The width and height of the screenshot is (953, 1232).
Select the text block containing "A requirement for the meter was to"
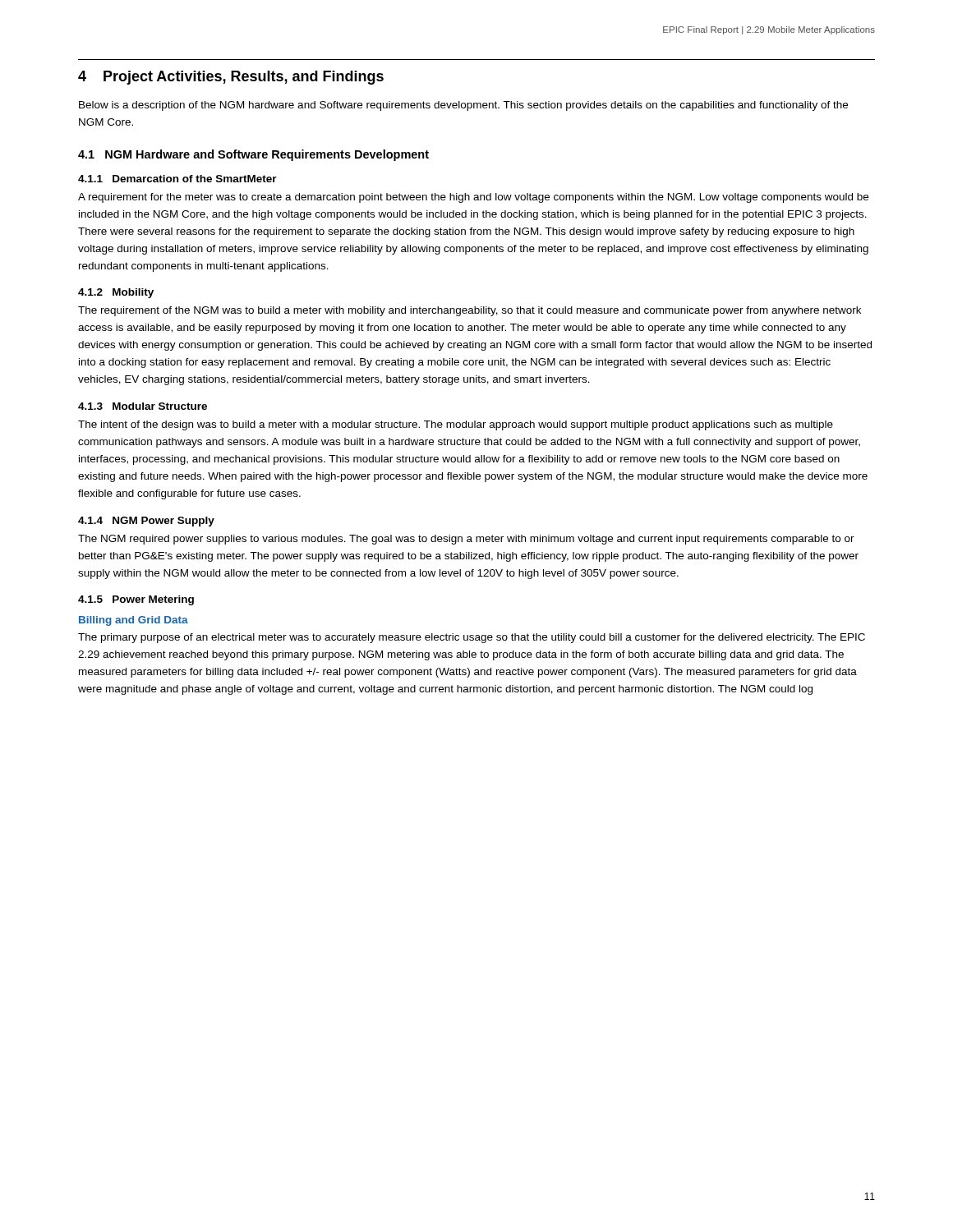pyautogui.click(x=474, y=231)
